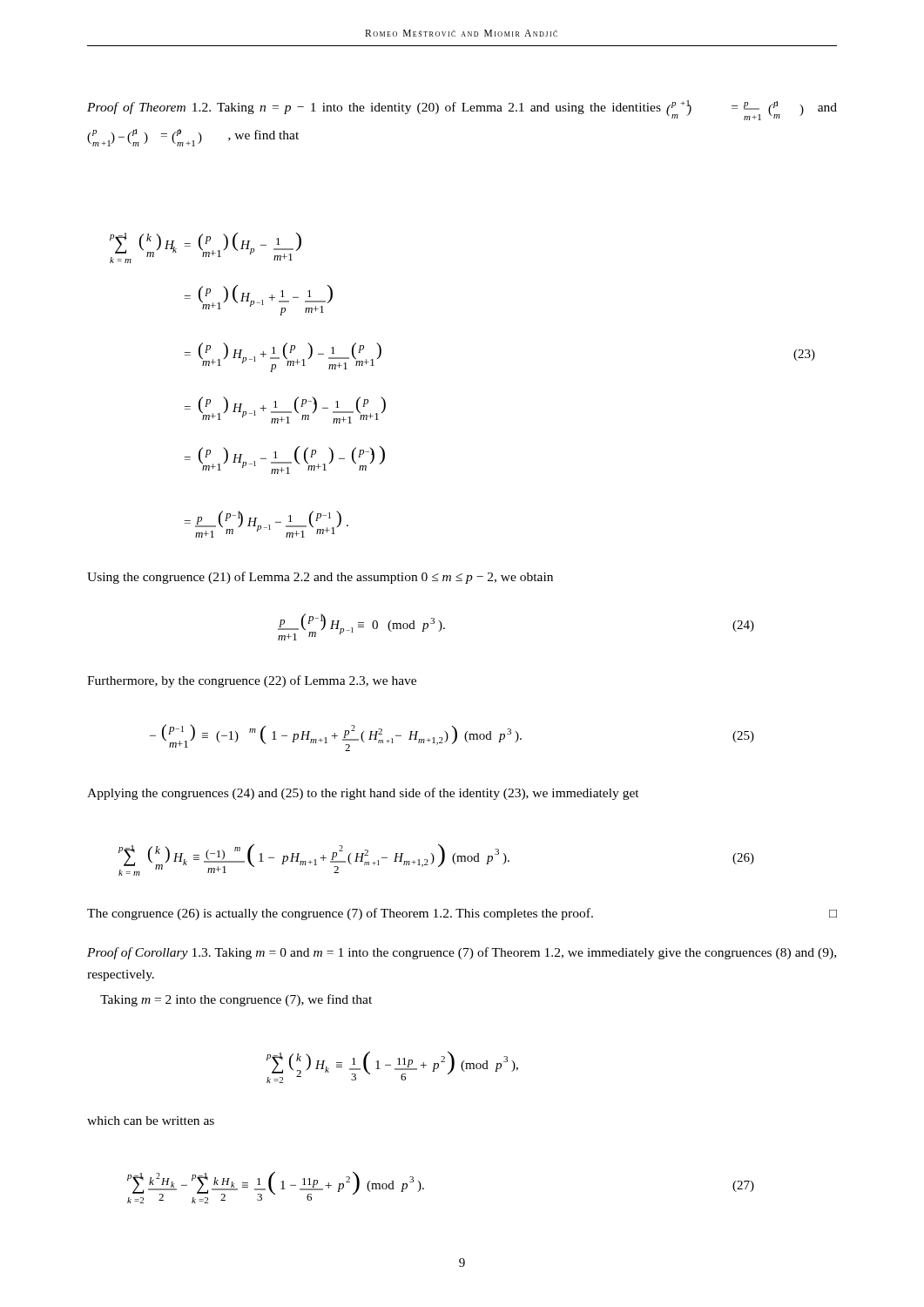924x1307 pixels.
Task: Click on the formula containing "∑ p−1 k=2 ( k"
Action: 462,1060
